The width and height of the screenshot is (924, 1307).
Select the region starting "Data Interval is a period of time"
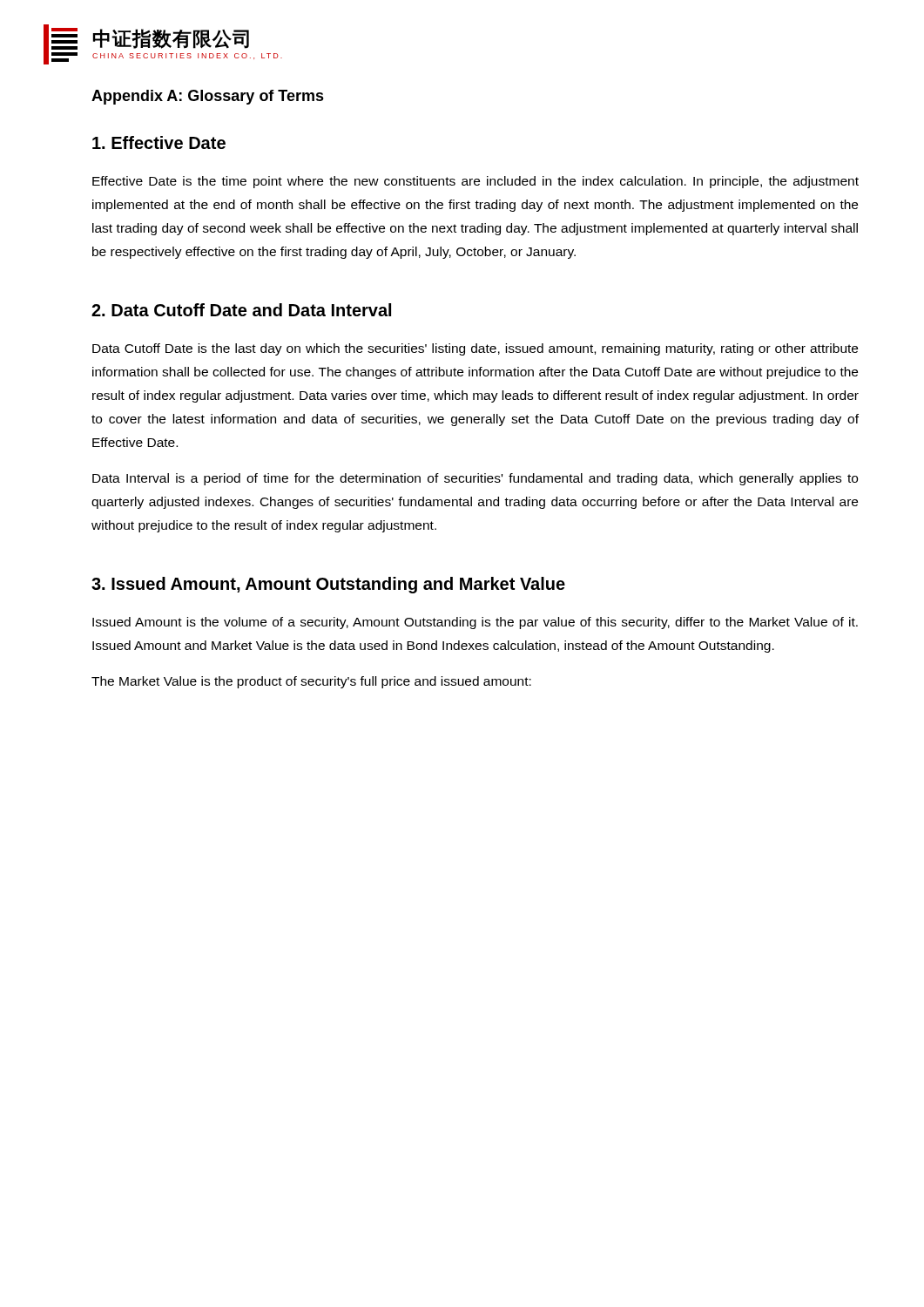pyautogui.click(x=475, y=502)
